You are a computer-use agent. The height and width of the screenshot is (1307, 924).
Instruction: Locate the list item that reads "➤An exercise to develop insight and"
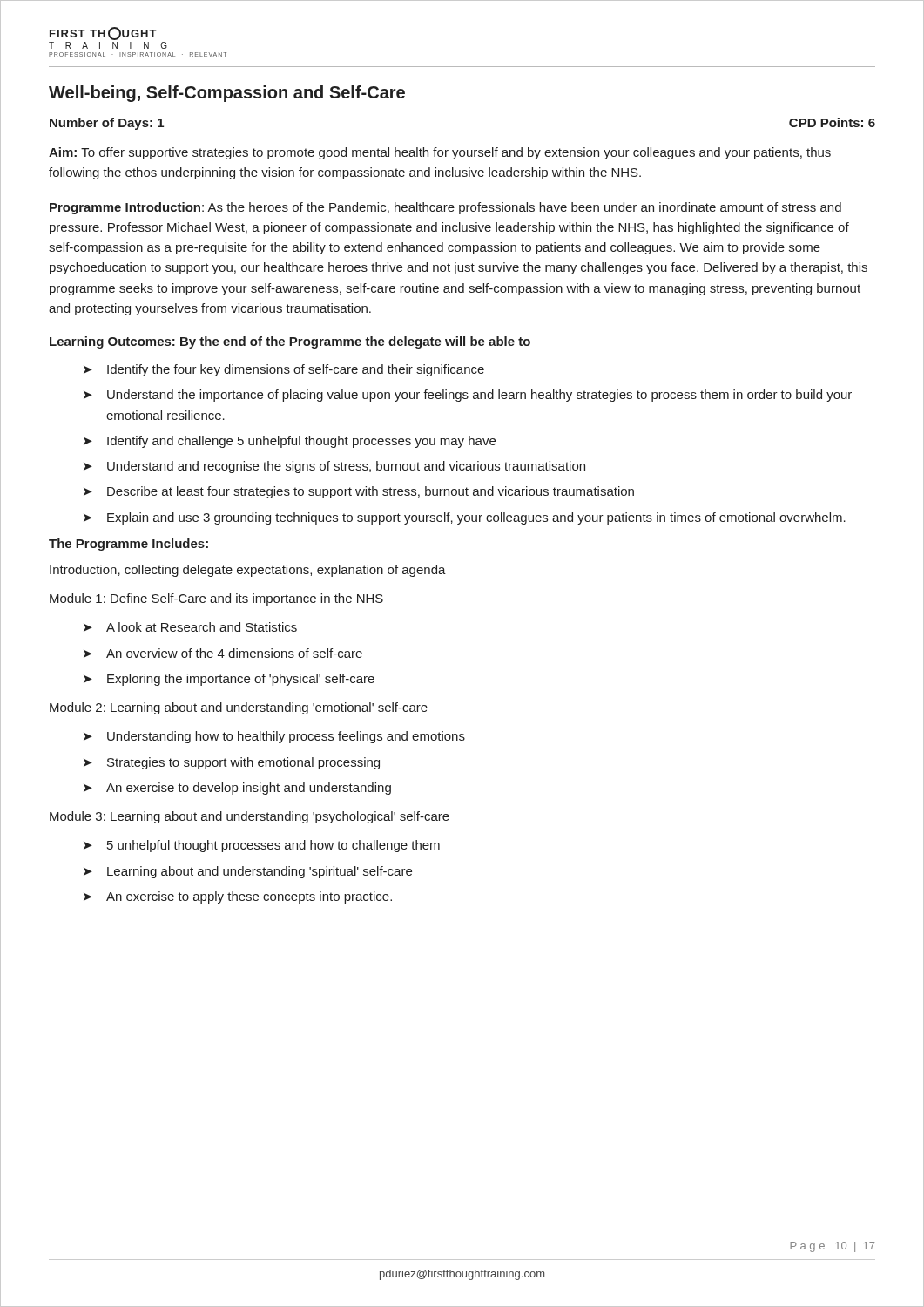click(x=237, y=789)
